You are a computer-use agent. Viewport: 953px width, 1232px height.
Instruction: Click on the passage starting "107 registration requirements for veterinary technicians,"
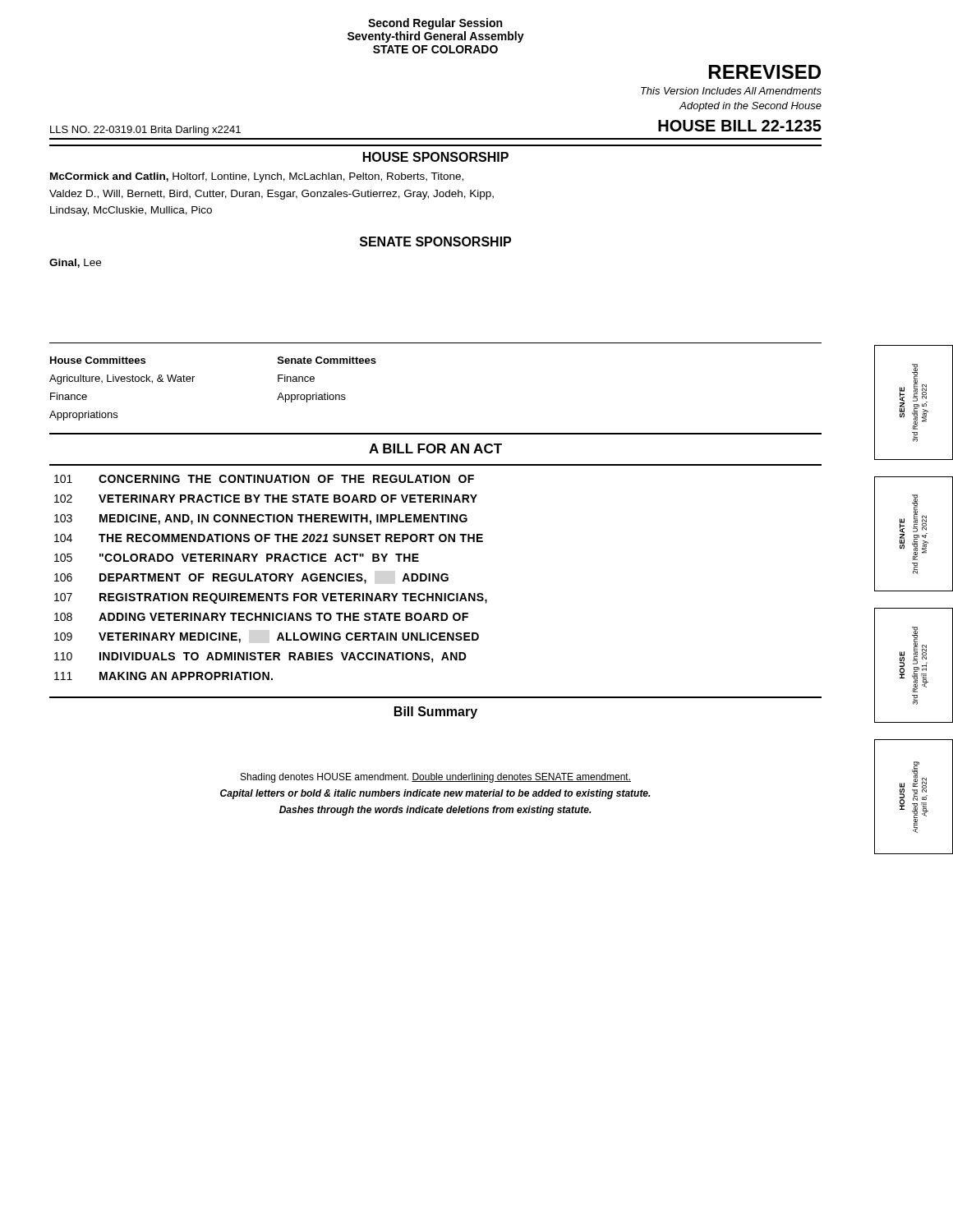click(x=269, y=597)
